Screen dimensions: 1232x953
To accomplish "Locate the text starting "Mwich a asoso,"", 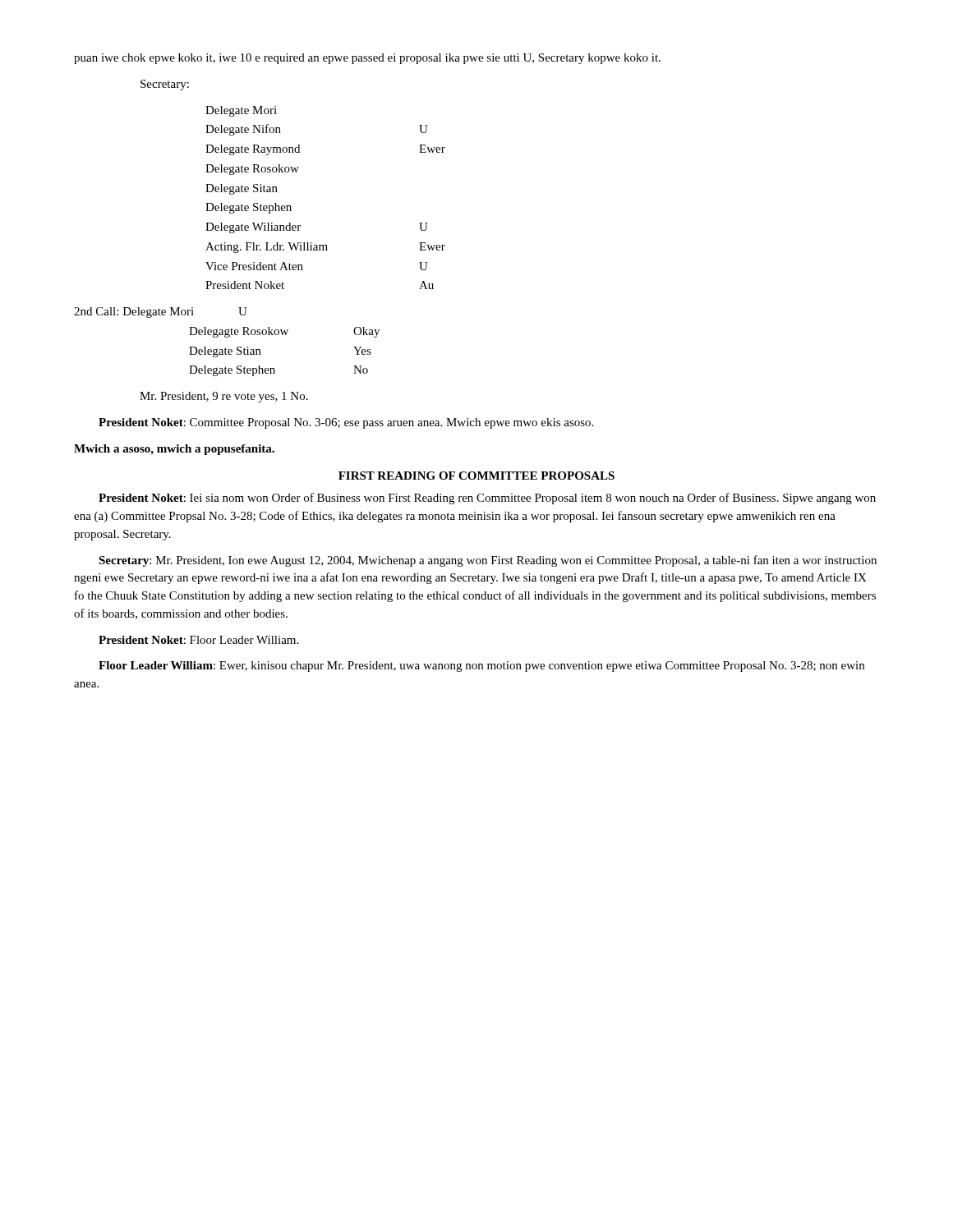I will click(x=174, y=448).
